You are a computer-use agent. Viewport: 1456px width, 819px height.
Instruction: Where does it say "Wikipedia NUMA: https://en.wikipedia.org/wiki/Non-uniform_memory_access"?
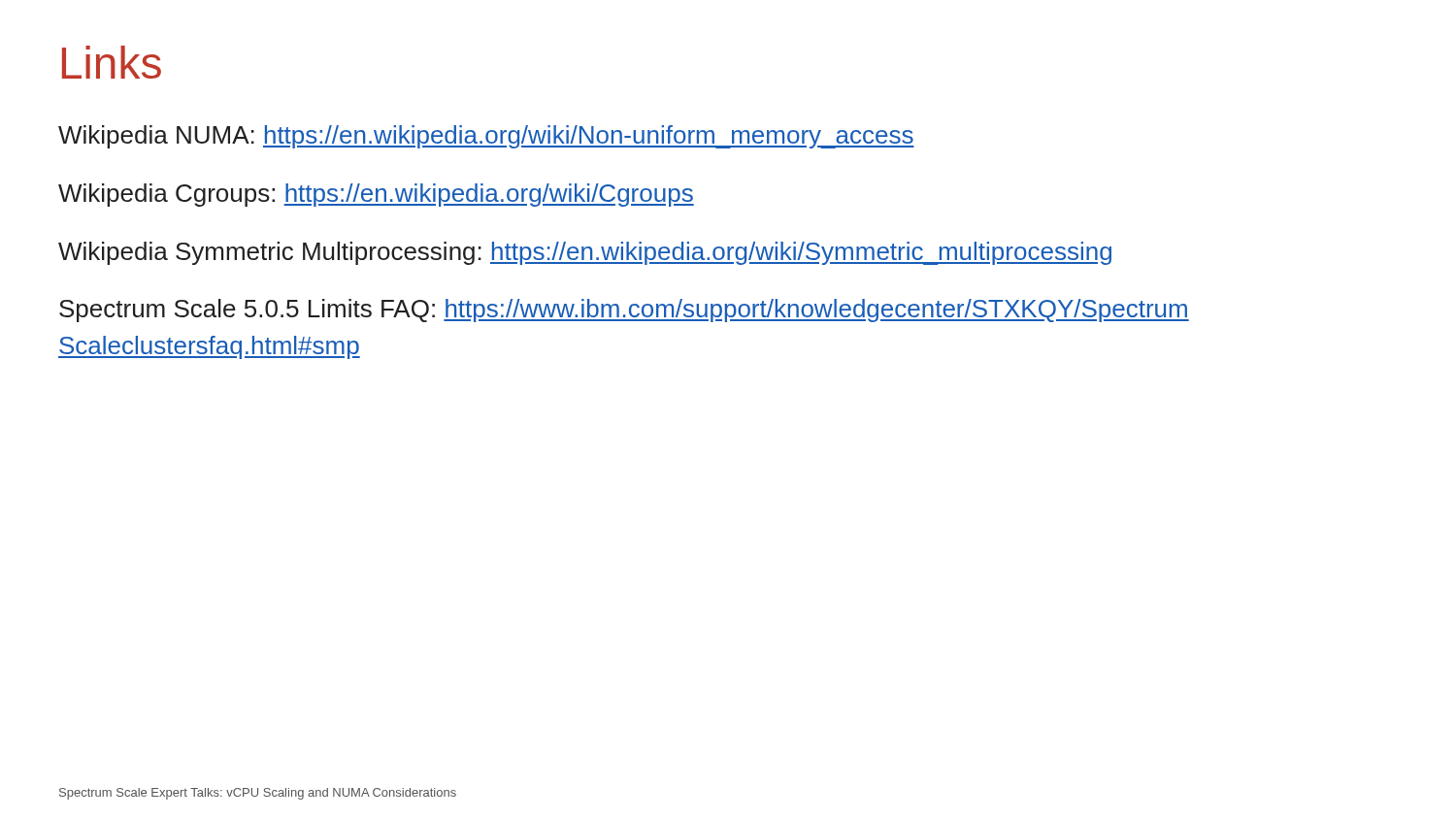point(486,135)
